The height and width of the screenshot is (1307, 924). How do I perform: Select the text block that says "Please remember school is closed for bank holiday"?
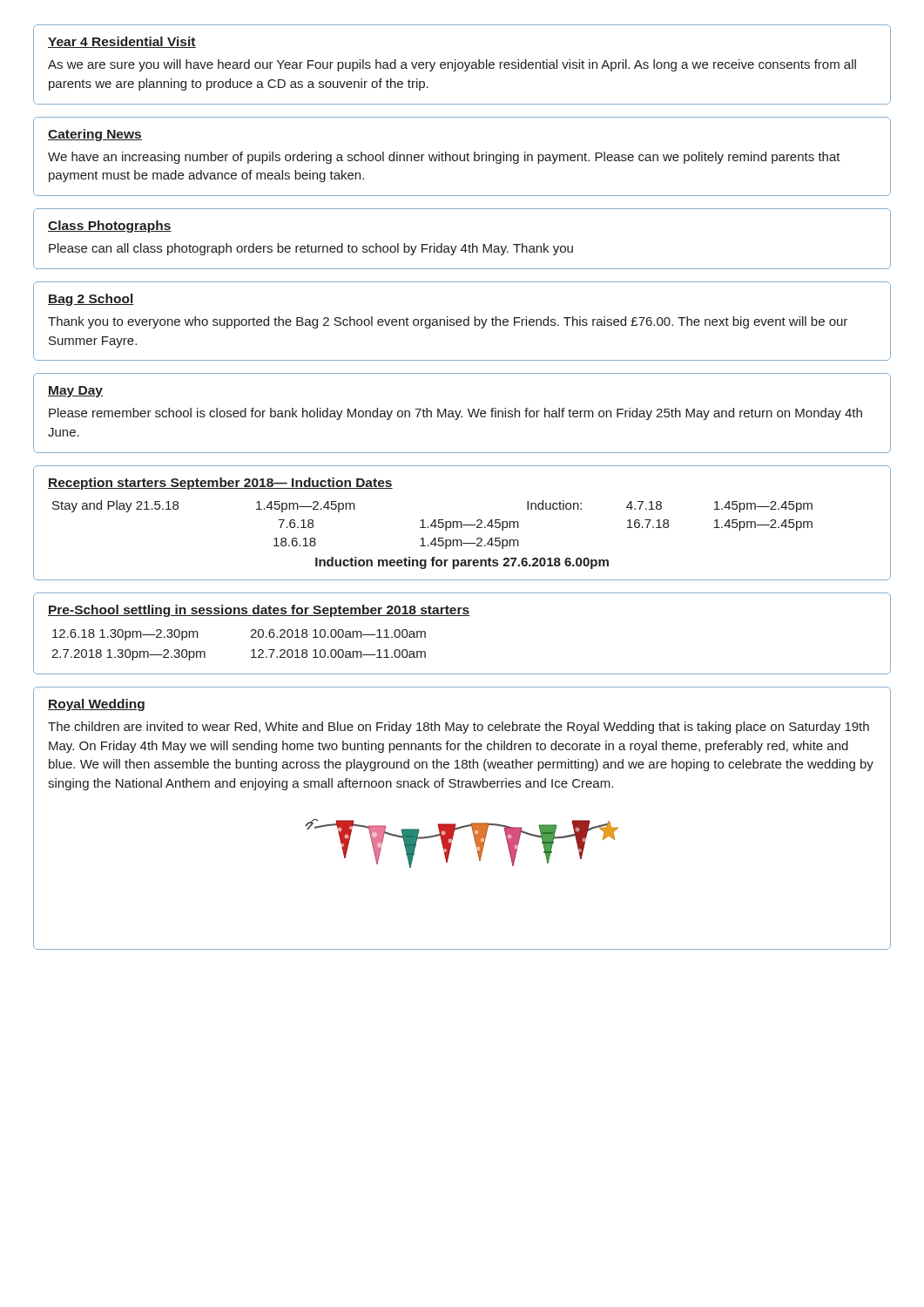[x=455, y=422]
